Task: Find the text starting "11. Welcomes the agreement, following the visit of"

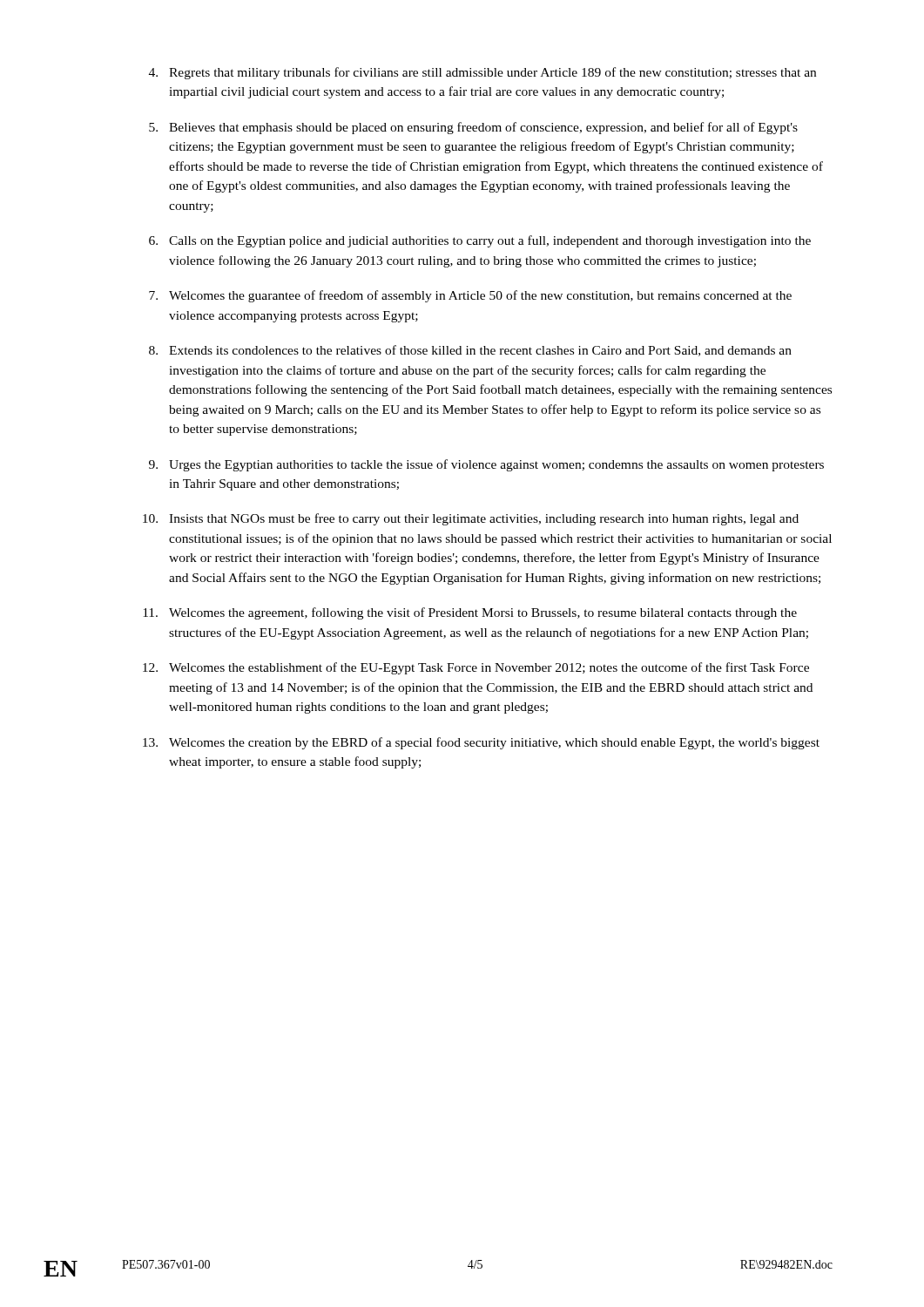Action: [x=477, y=623]
